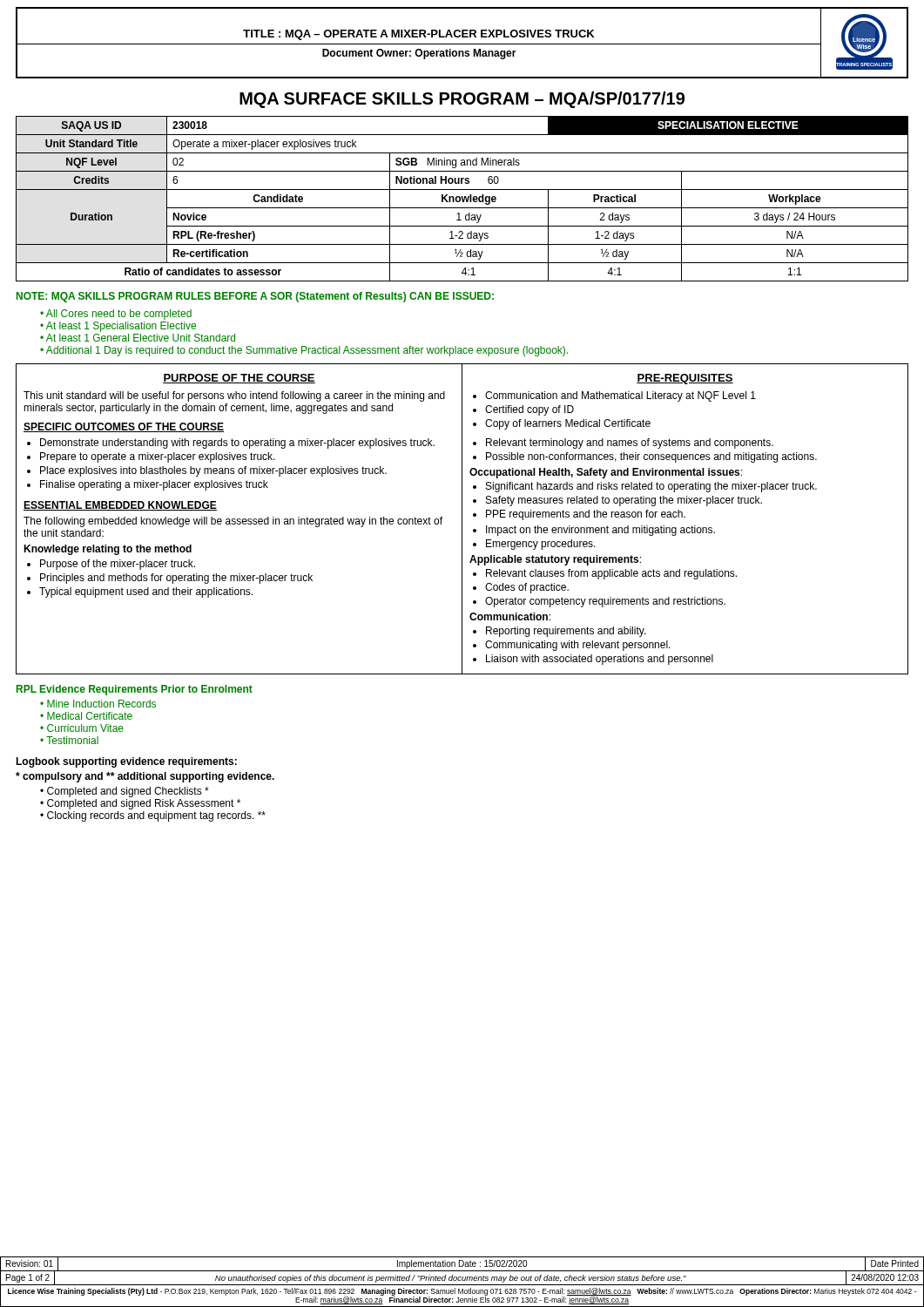Find the table that mentions "RPL (Re-fresher)"
This screenshot has width=924, height=1307.
[462, 199]
